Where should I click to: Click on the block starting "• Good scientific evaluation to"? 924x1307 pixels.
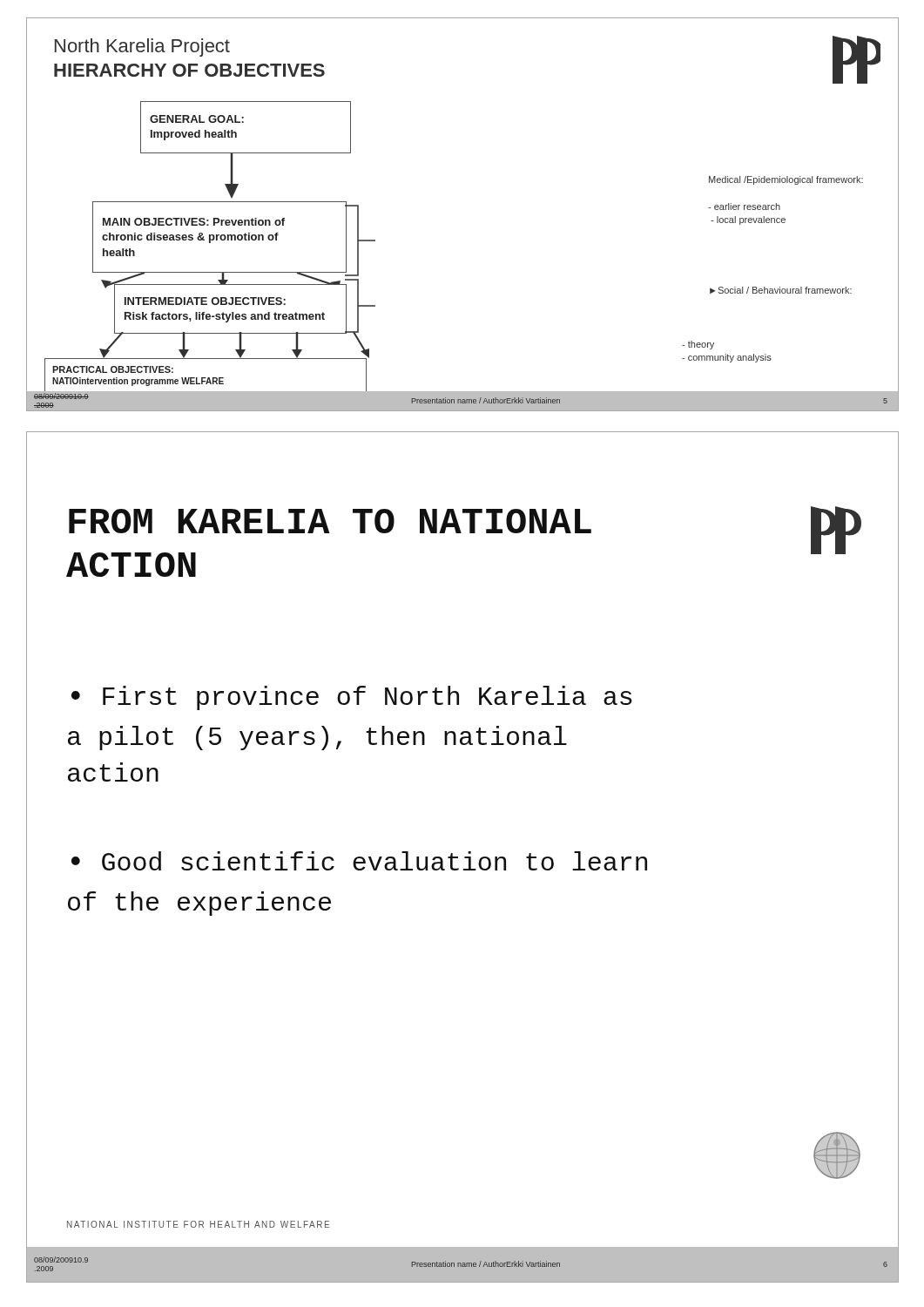(358, 882)
